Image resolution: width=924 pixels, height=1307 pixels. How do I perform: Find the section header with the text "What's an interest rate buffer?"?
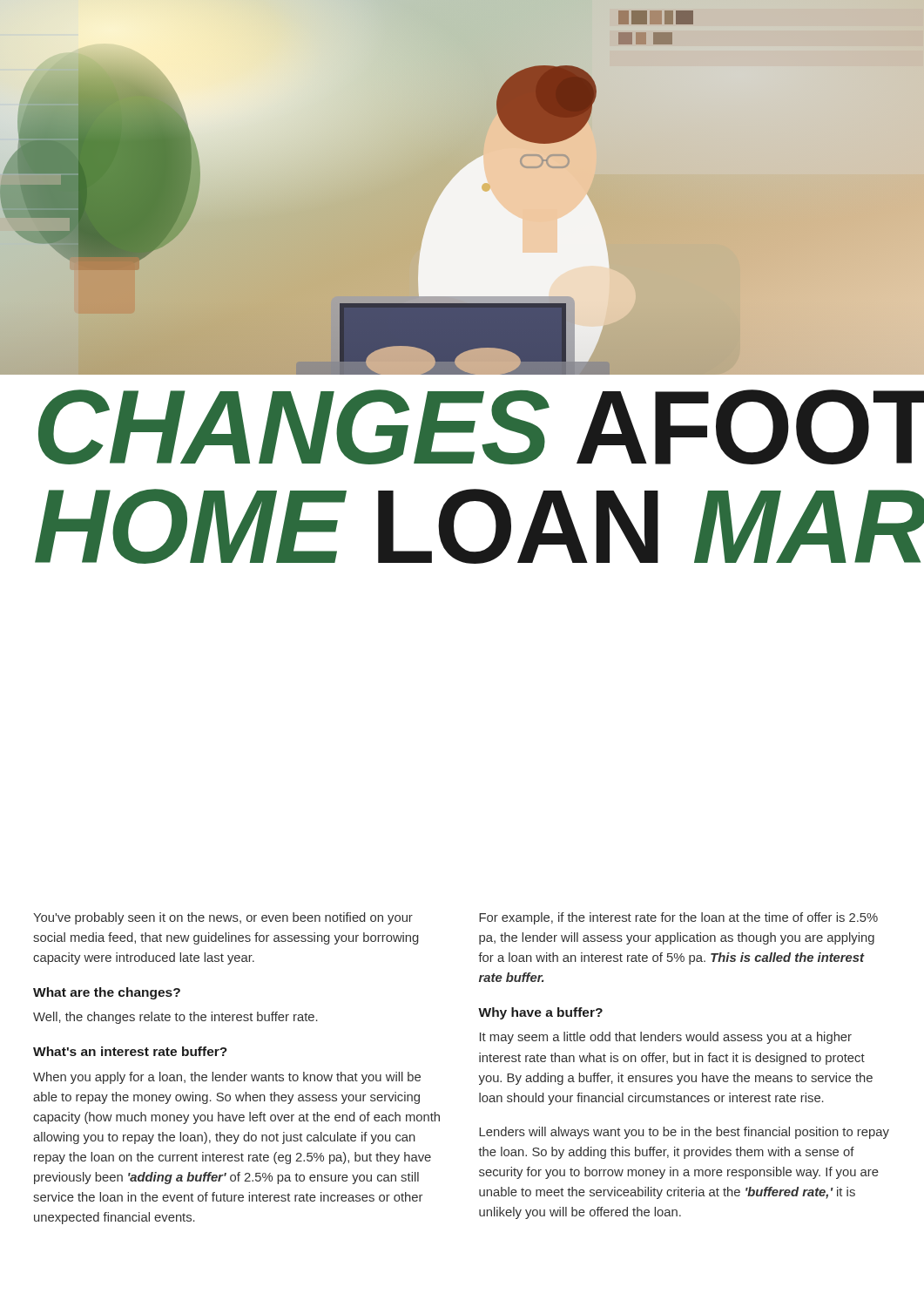click(x=130, y=1052)
